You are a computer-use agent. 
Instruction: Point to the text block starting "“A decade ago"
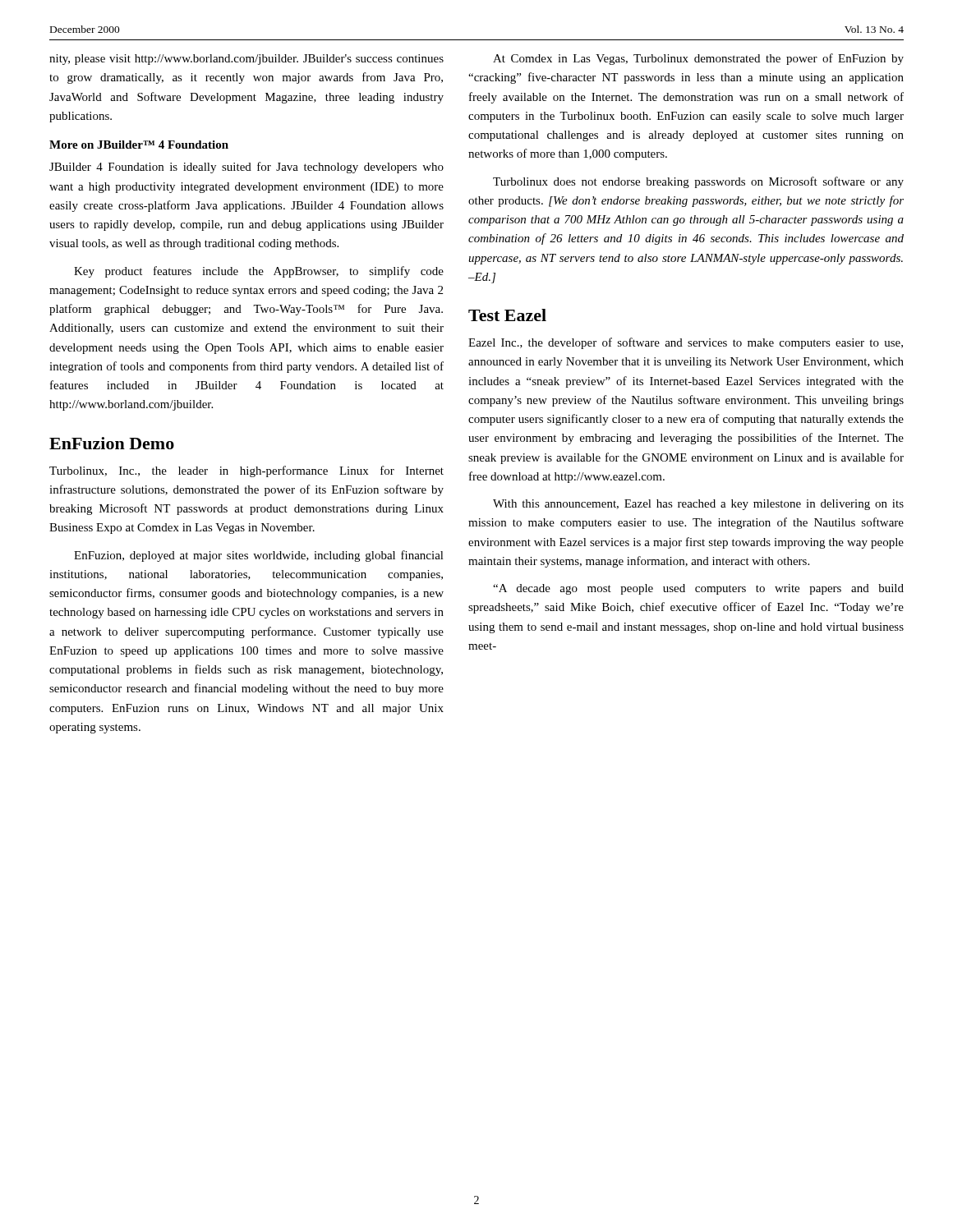pos(686,617)
